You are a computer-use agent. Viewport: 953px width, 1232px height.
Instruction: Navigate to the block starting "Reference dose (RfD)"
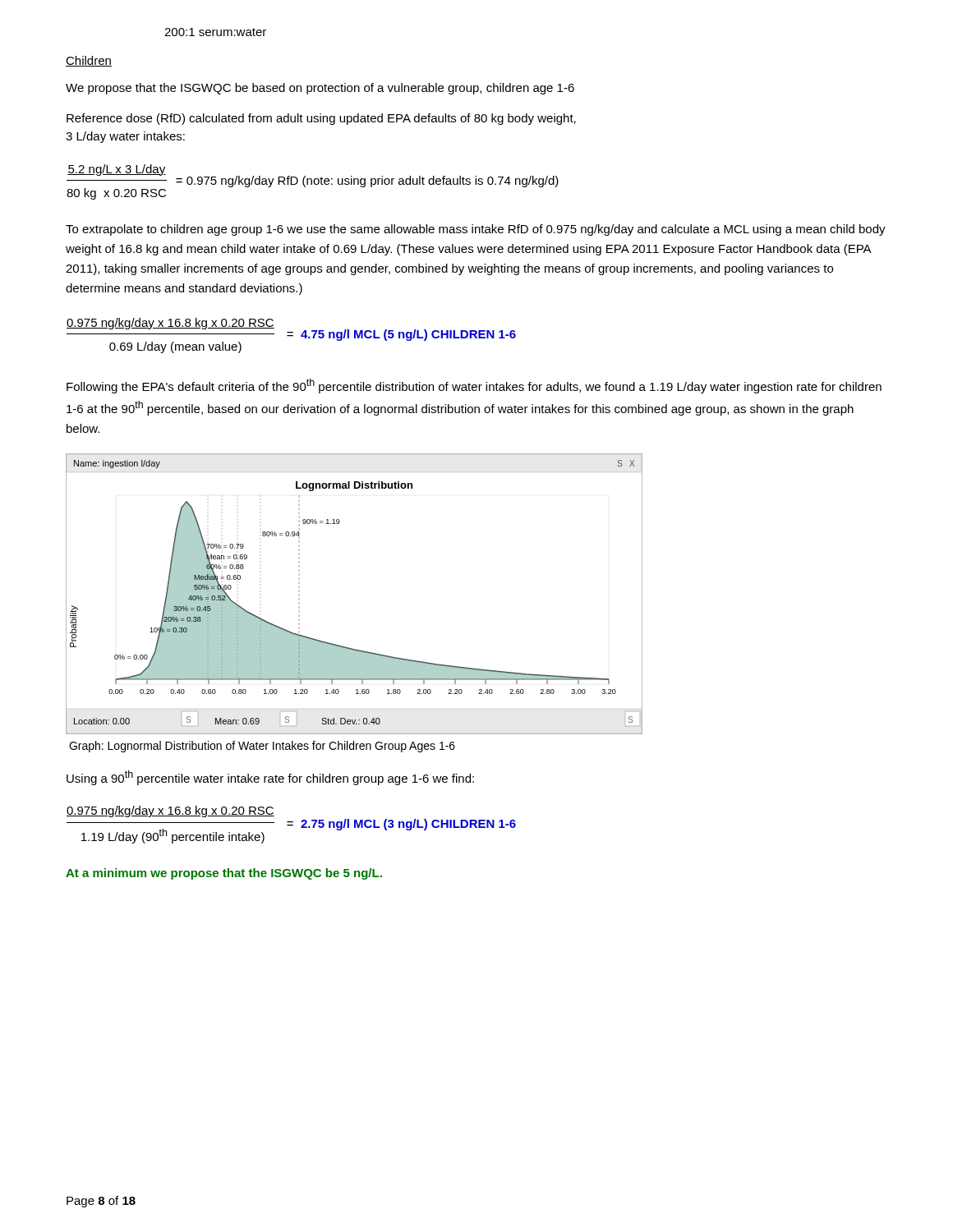[x=321, y=127]
